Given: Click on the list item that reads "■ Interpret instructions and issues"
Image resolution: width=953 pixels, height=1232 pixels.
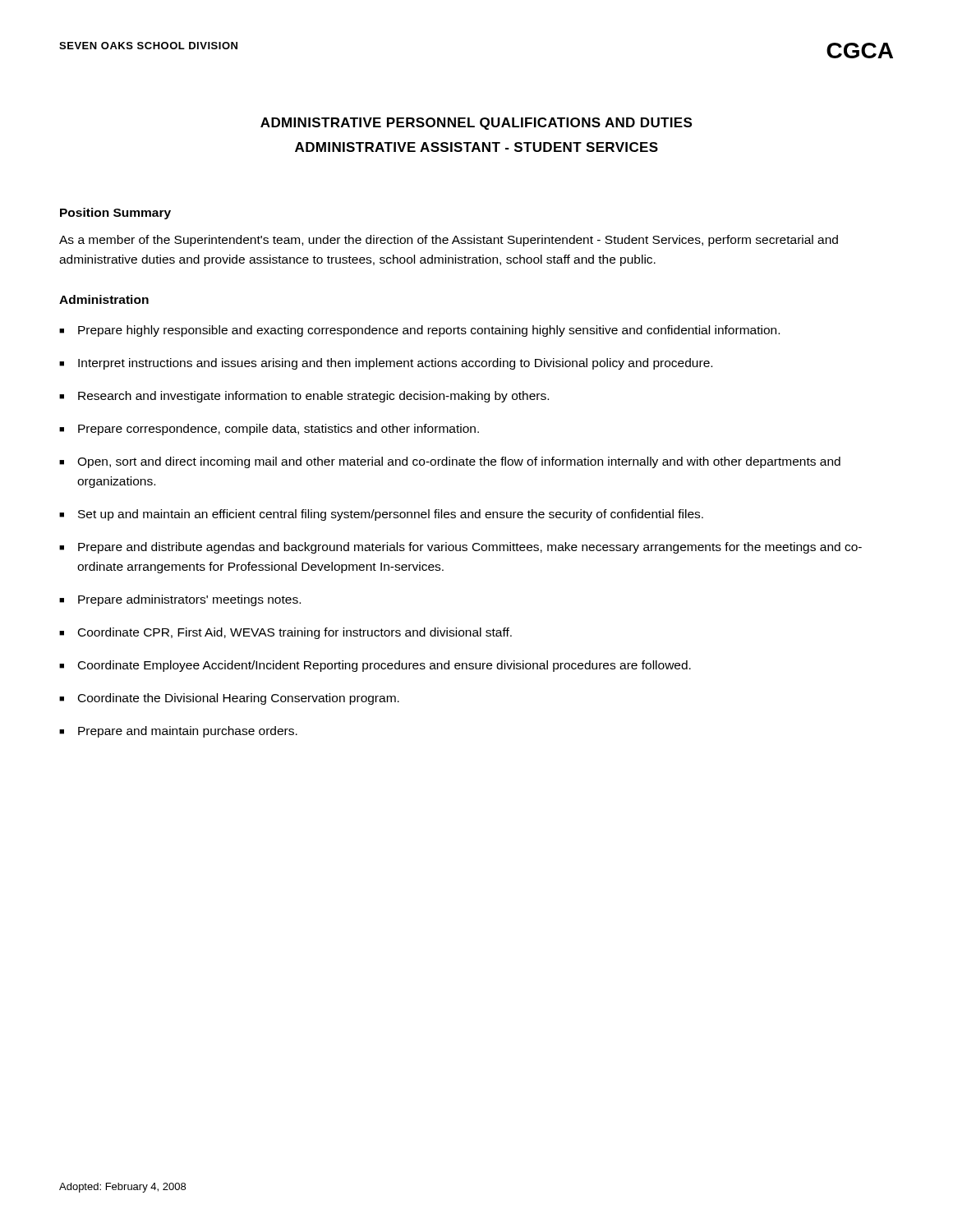Looking at the screenshot, I should tap(476, 363).
